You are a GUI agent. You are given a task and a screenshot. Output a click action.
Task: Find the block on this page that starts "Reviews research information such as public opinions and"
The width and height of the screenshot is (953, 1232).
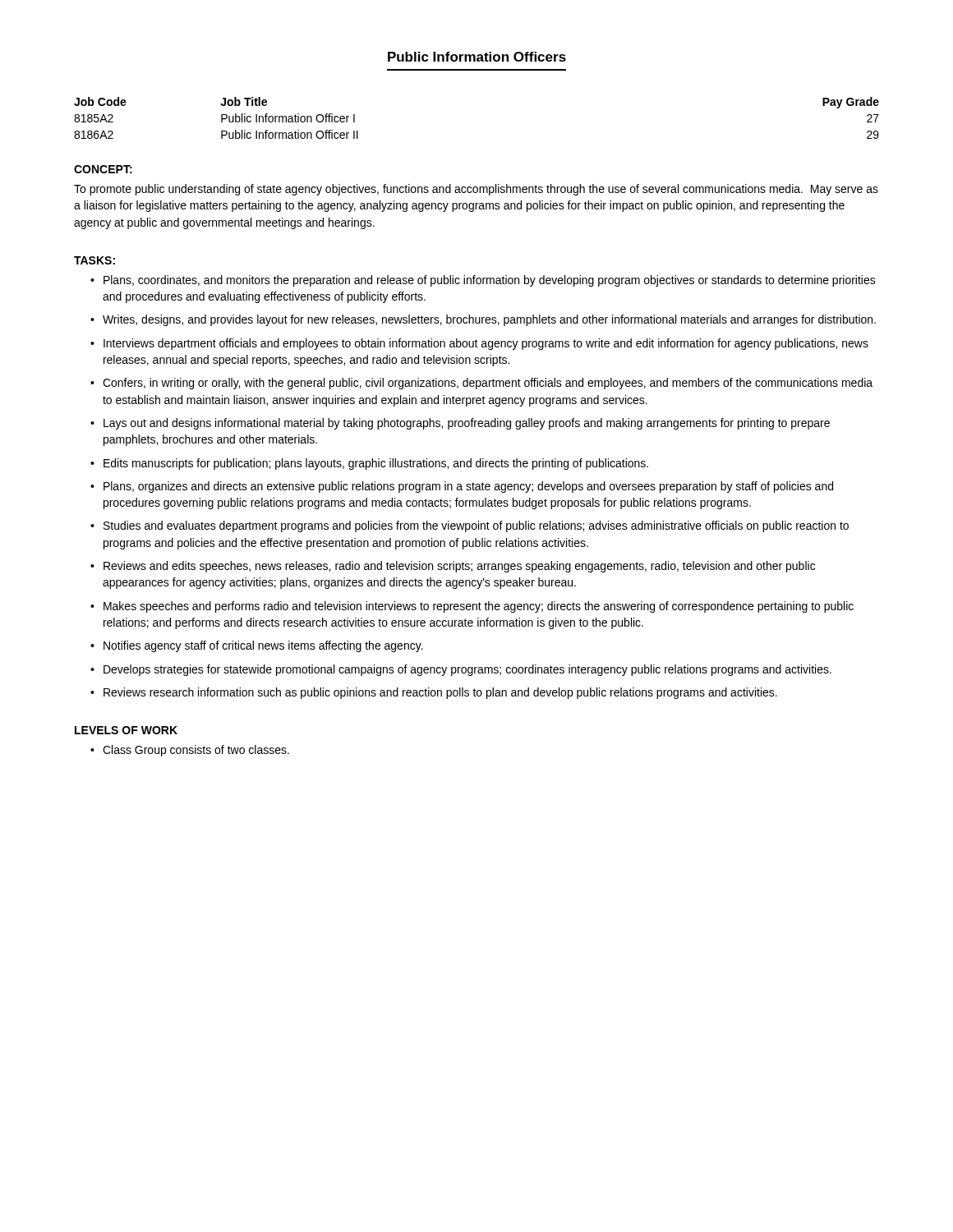(x=476, y=692)
